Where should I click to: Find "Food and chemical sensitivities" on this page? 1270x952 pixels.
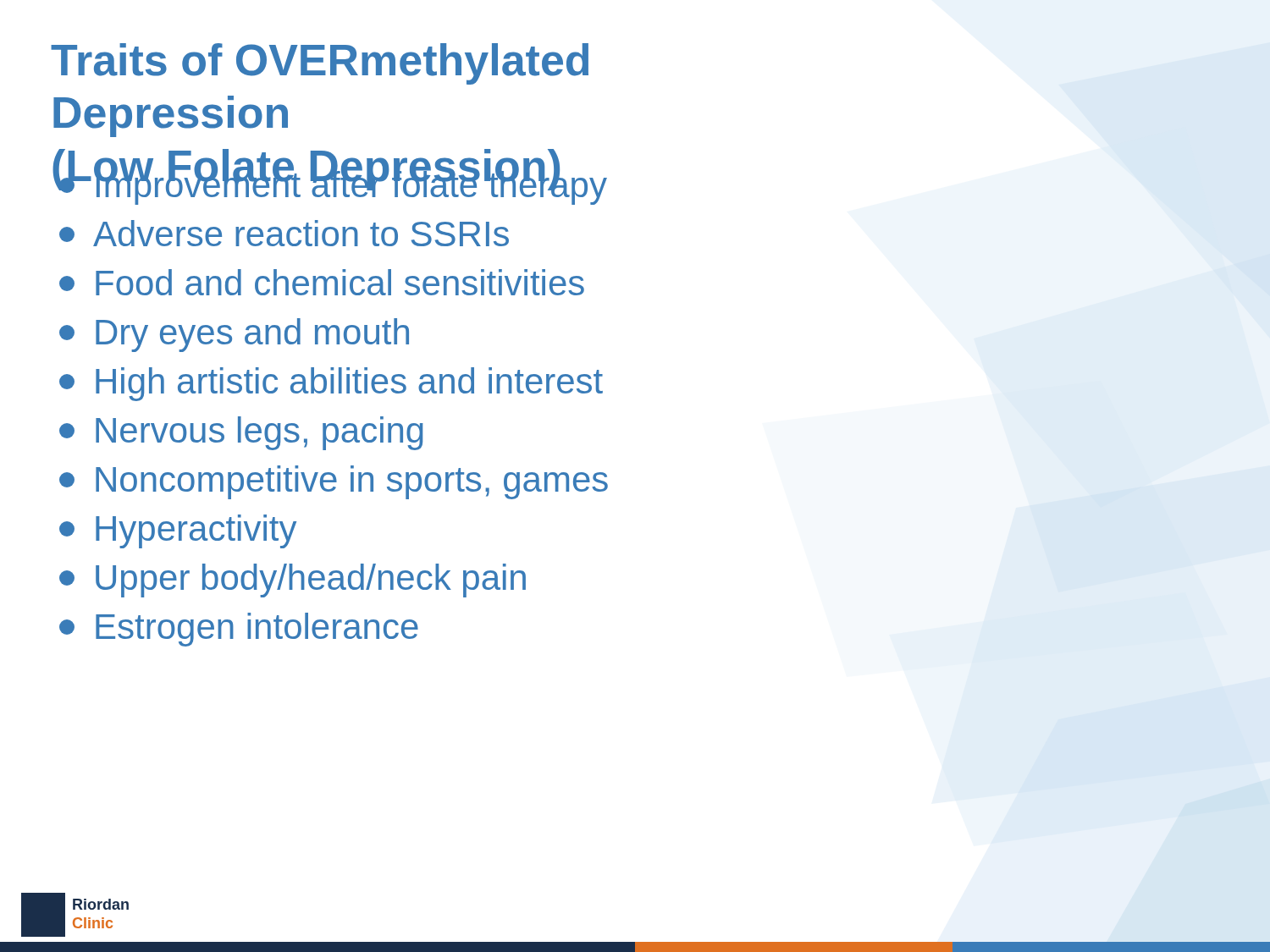click(322, 283)
